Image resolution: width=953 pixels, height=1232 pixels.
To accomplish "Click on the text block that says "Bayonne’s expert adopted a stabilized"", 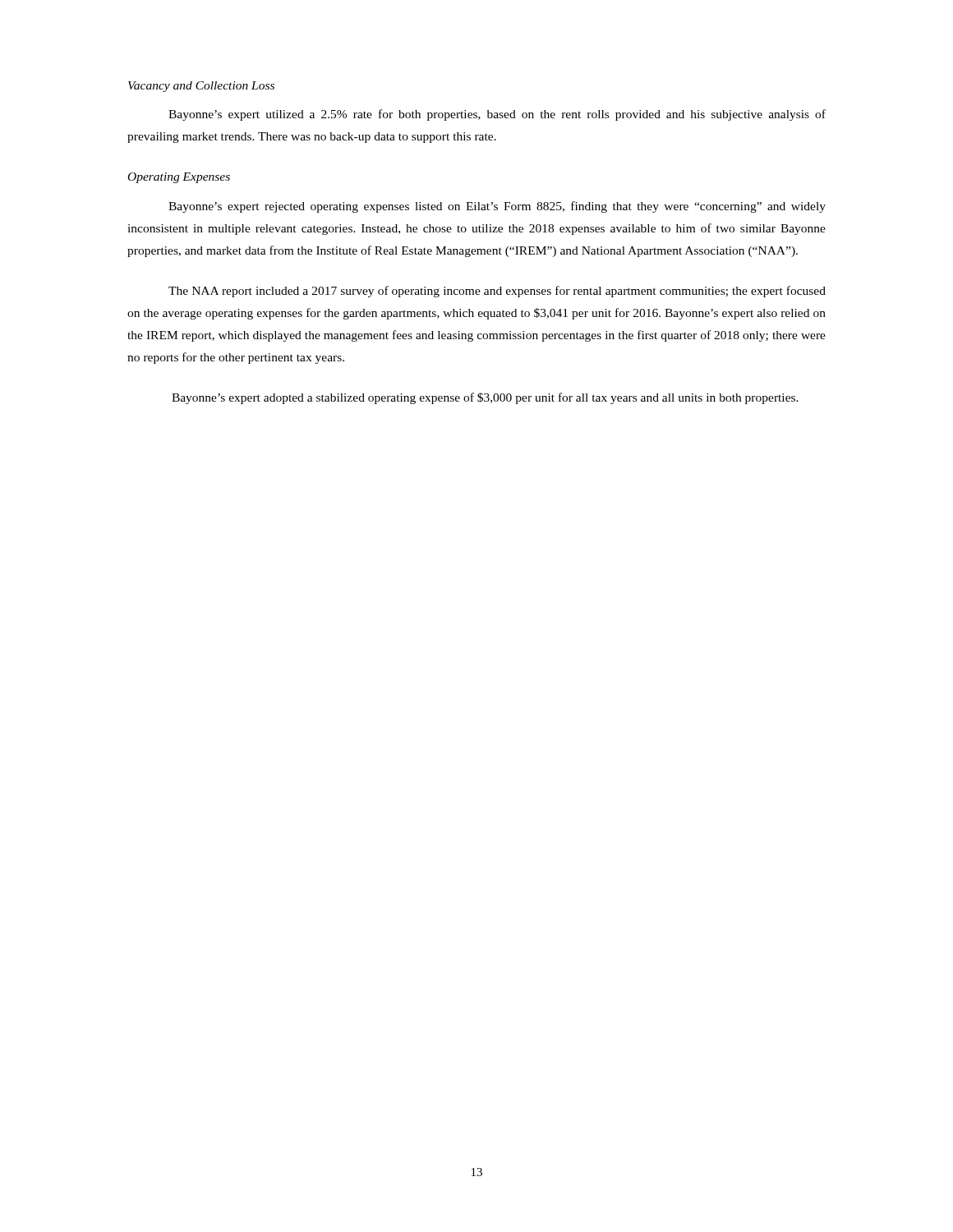I will (484, 397).
